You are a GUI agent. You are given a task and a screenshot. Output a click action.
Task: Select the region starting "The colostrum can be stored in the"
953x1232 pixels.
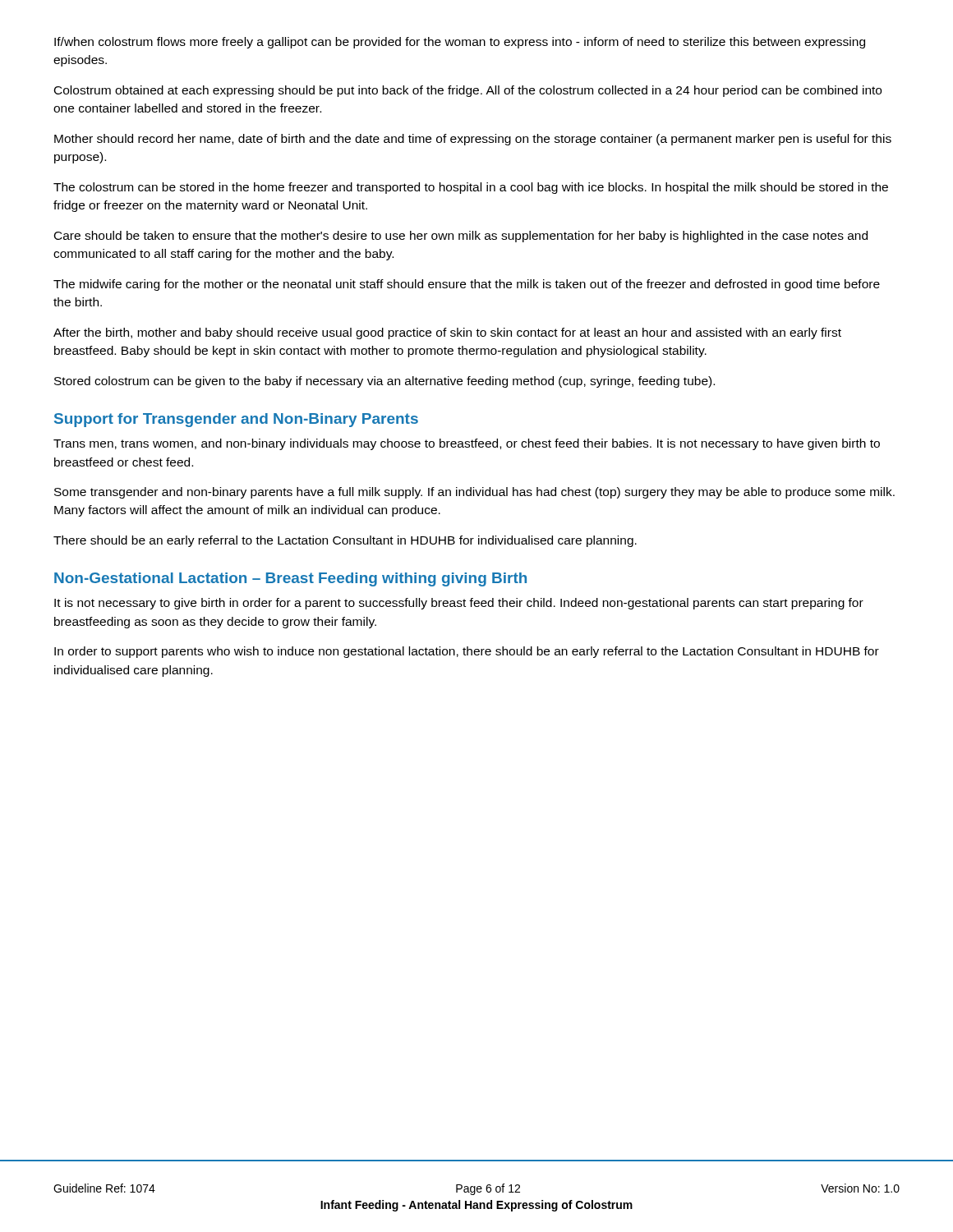tap(471, 196)
